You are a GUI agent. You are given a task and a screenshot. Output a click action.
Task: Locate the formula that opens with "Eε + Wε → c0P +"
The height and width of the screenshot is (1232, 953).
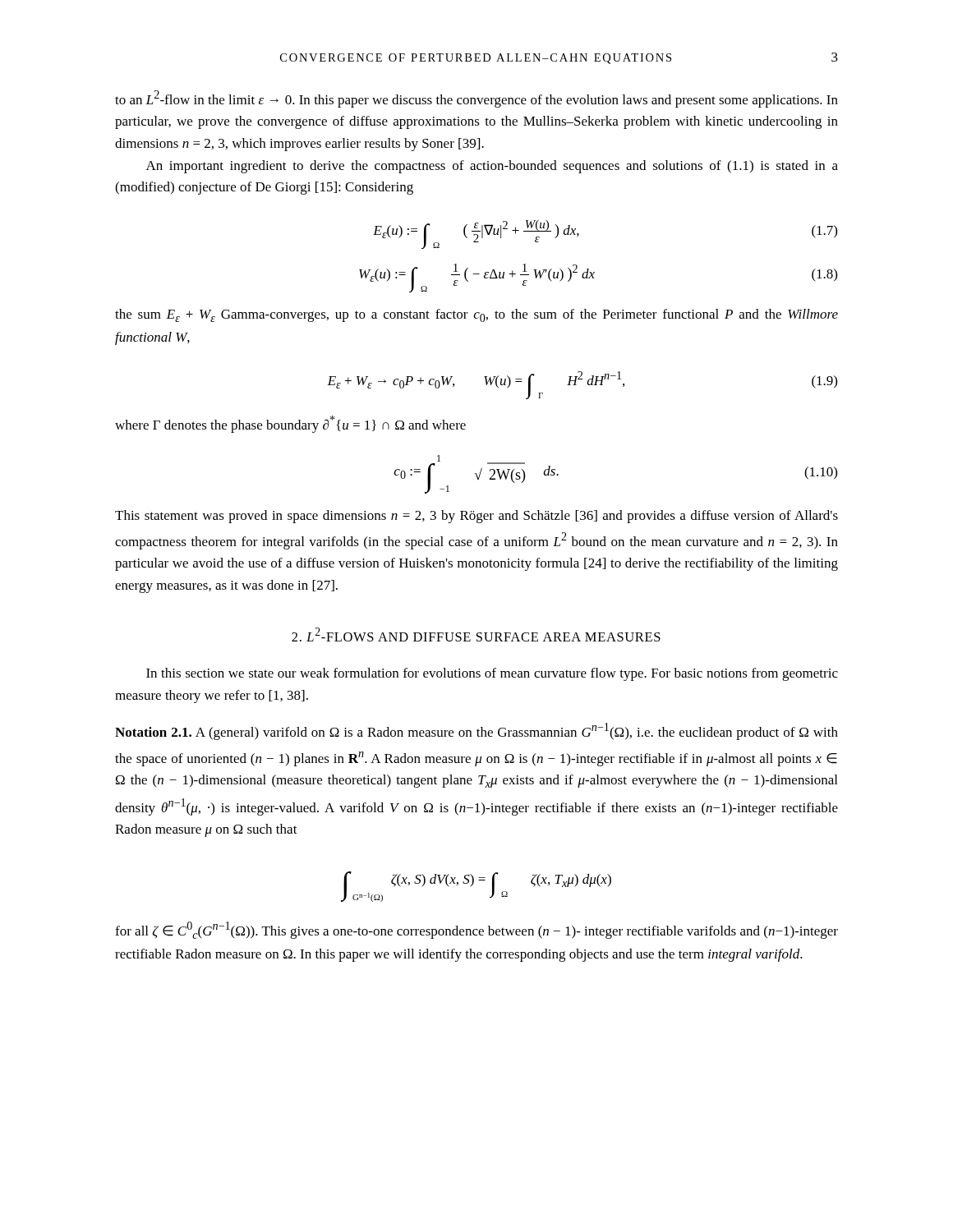[583, 383]
